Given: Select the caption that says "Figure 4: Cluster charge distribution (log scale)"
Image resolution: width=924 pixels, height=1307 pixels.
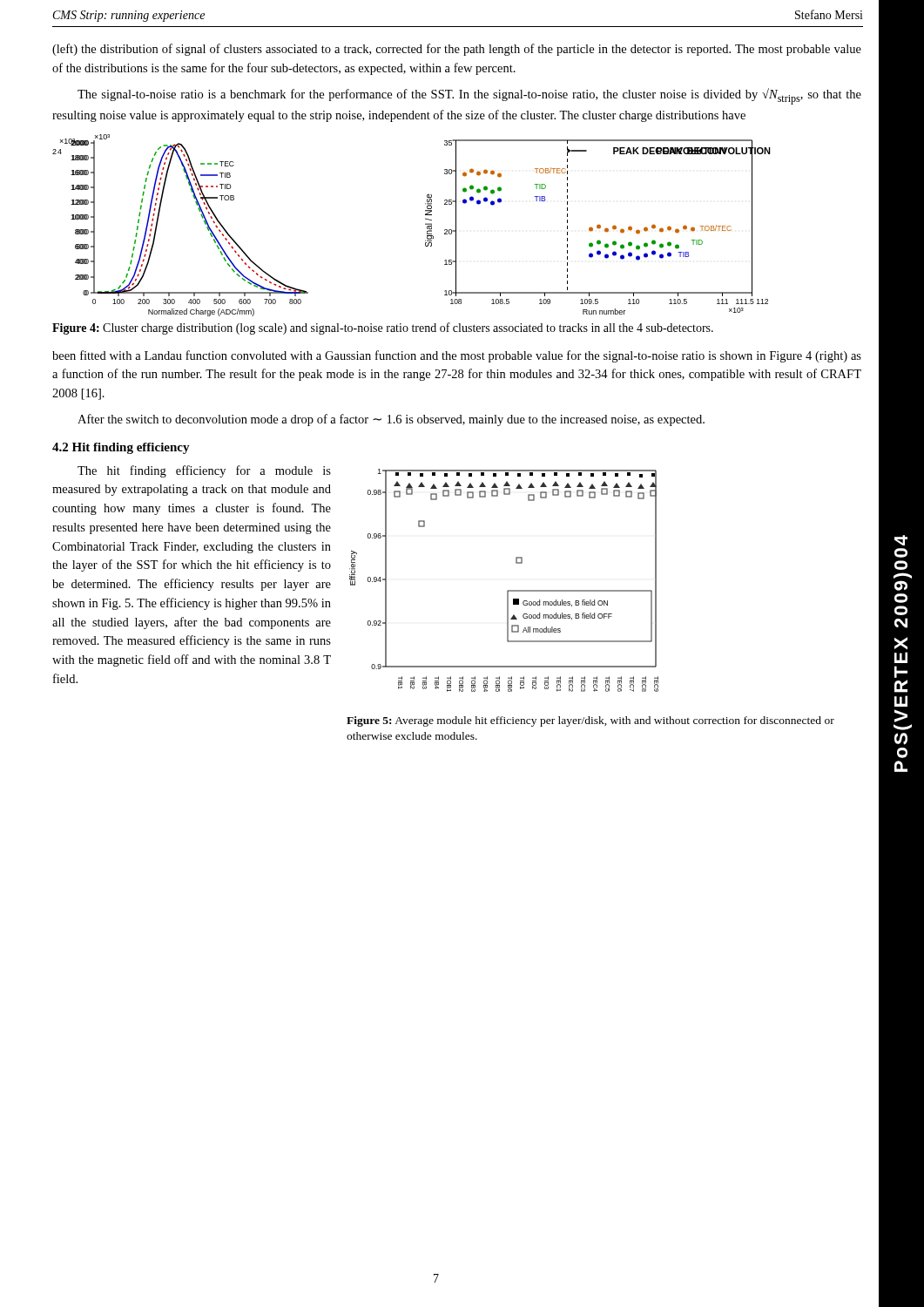Looking at the screenshot, I should pos(383,328).
